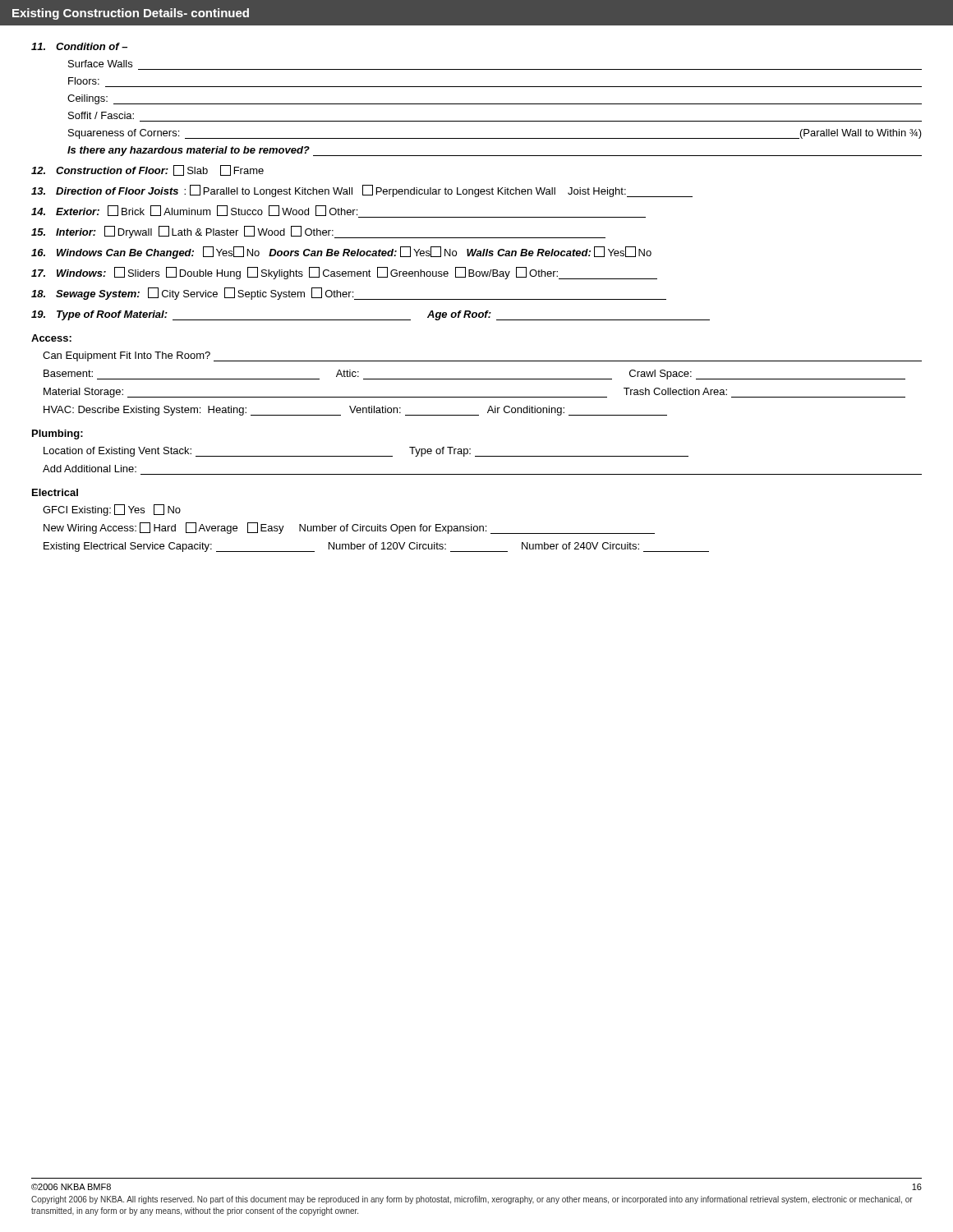The image size is (953, 1232).
Task: Select the text starting "13. Direction of"
Action: pyautogui.click(x=476, y=191)
